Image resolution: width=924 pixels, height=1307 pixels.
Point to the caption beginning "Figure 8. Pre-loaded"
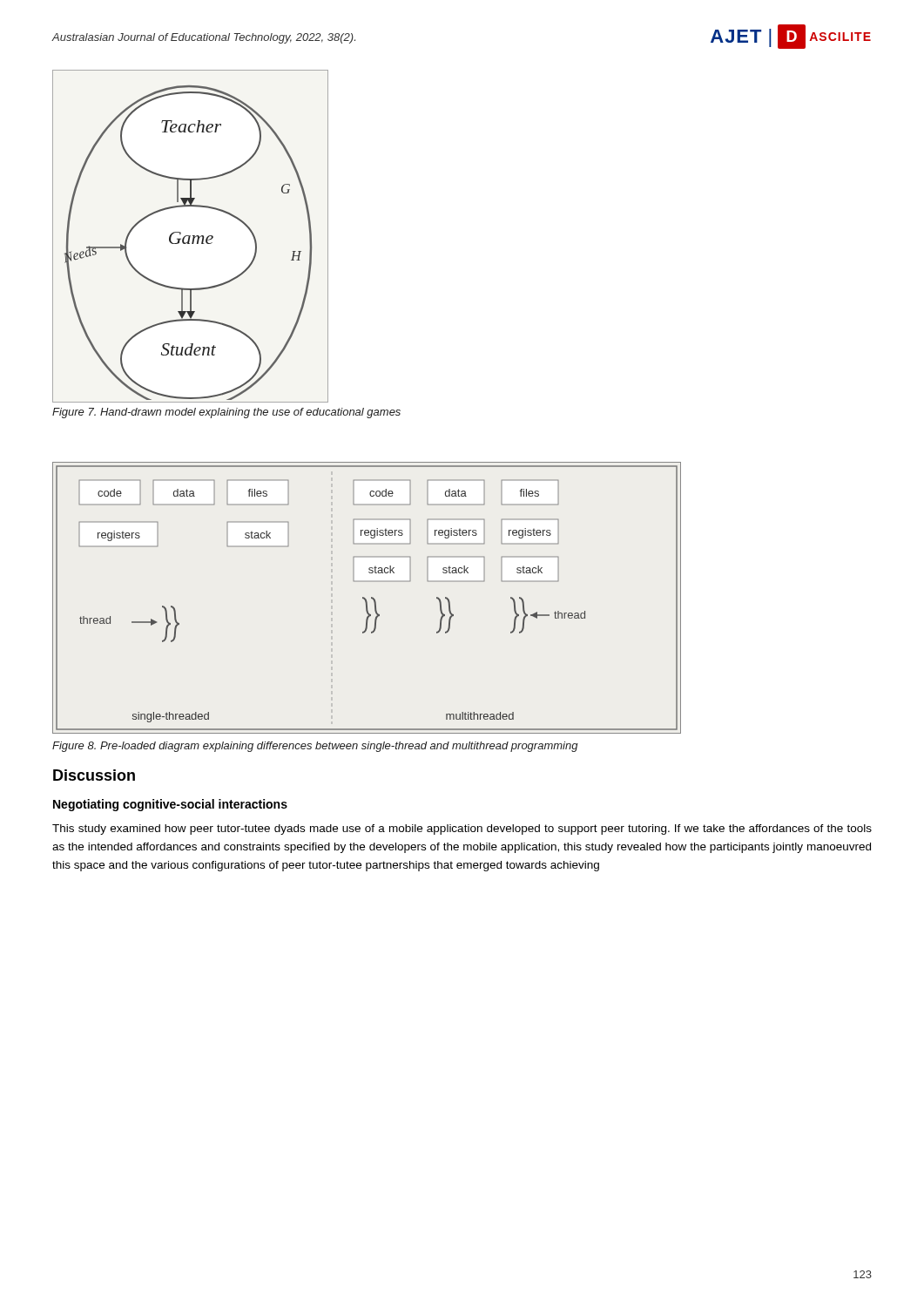pyautogui.click(x=315, y=745)
